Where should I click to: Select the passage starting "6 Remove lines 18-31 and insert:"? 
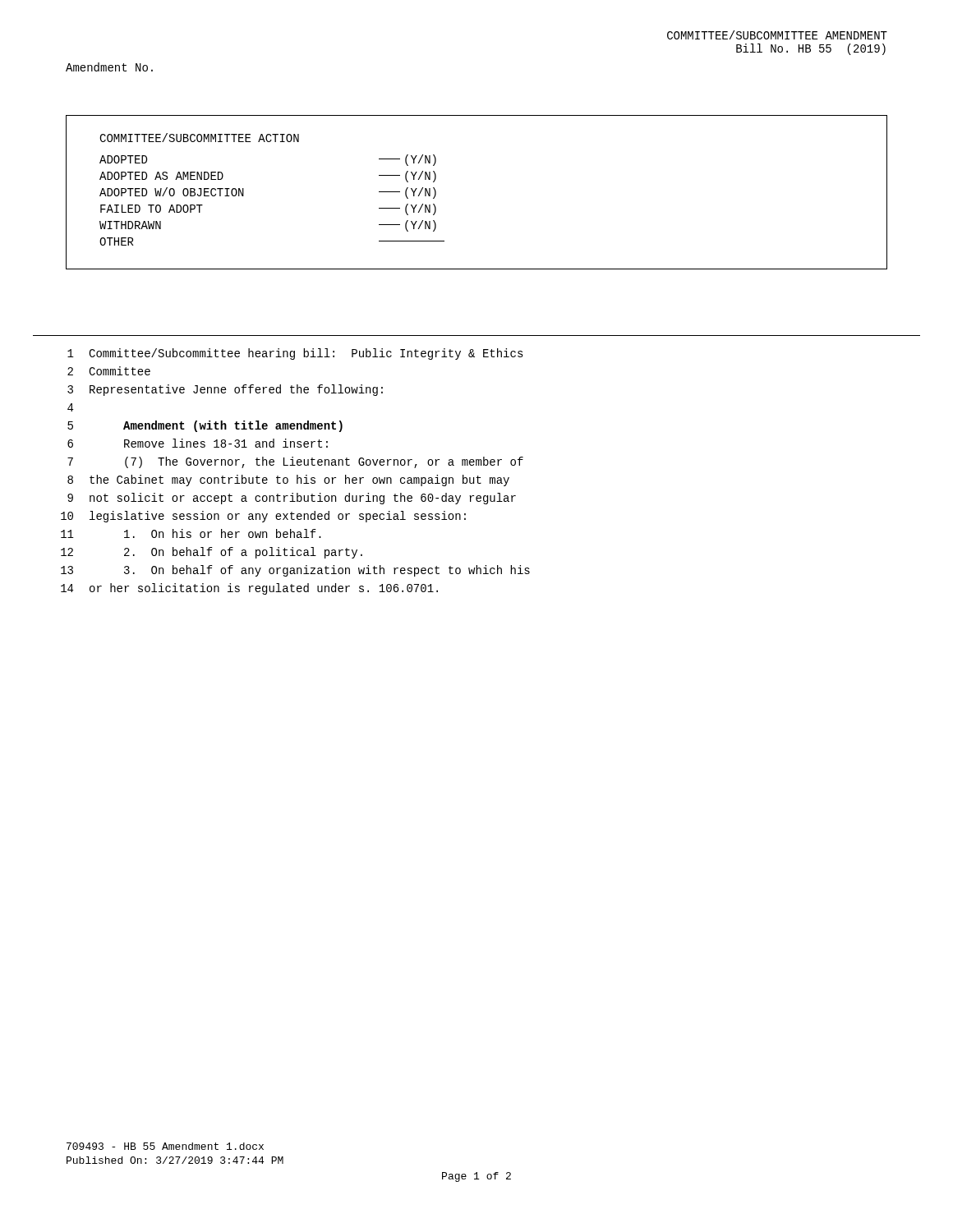[198, 443]
